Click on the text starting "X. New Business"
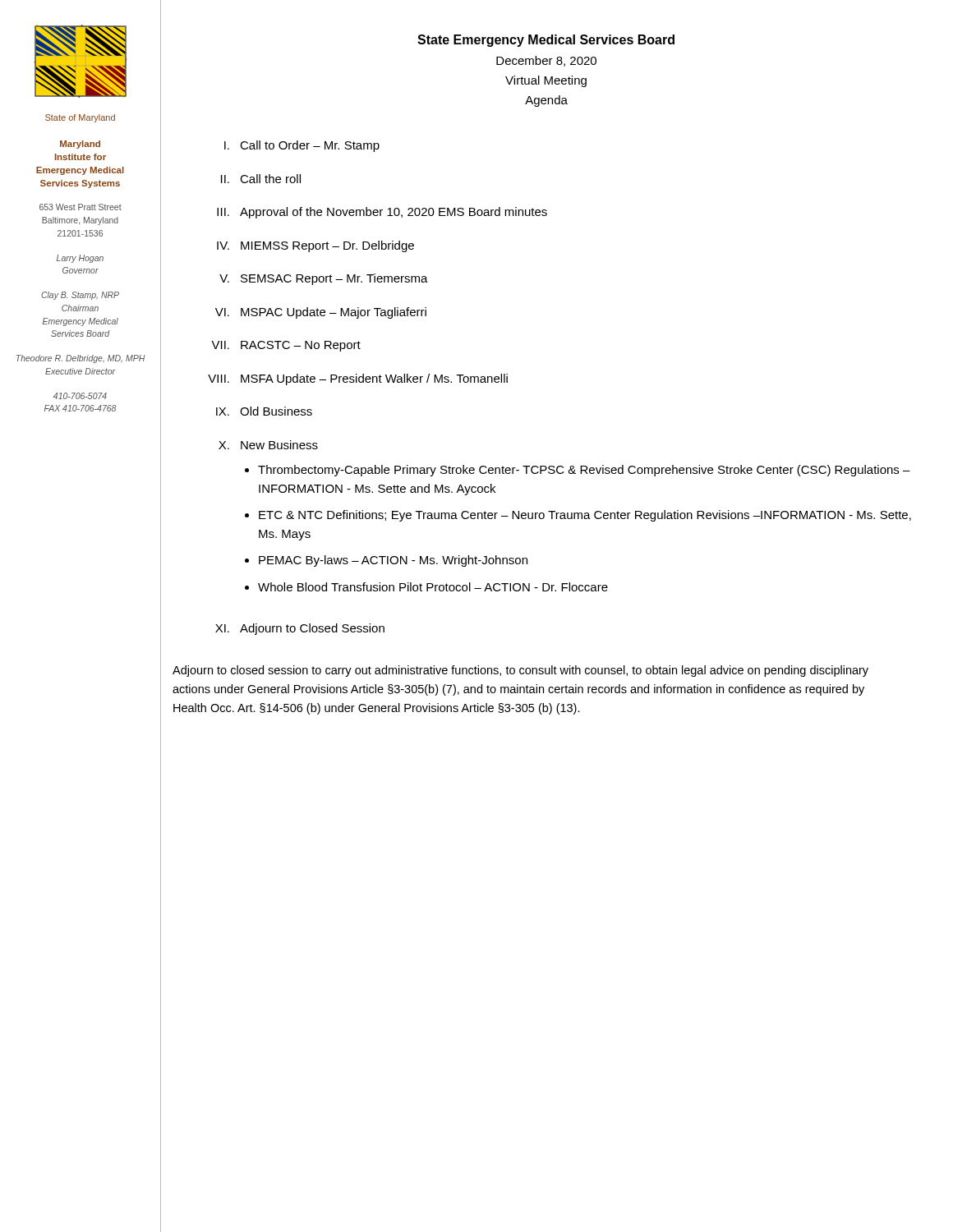953x1232 pixels. pyautogui.click(x=546, y=520)
